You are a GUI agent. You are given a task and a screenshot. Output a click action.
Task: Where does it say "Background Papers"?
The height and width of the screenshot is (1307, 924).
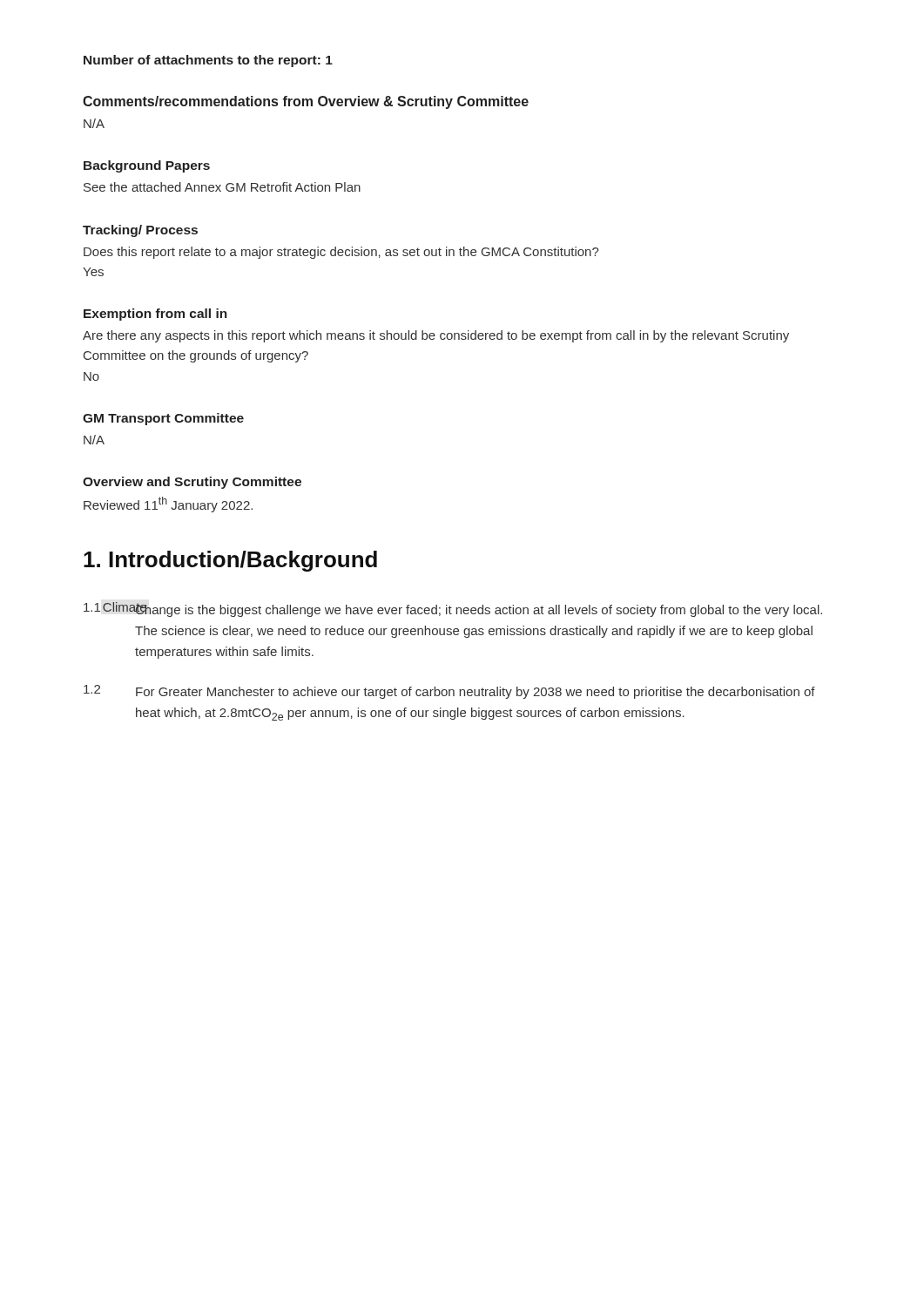click(x=147, y=165)
